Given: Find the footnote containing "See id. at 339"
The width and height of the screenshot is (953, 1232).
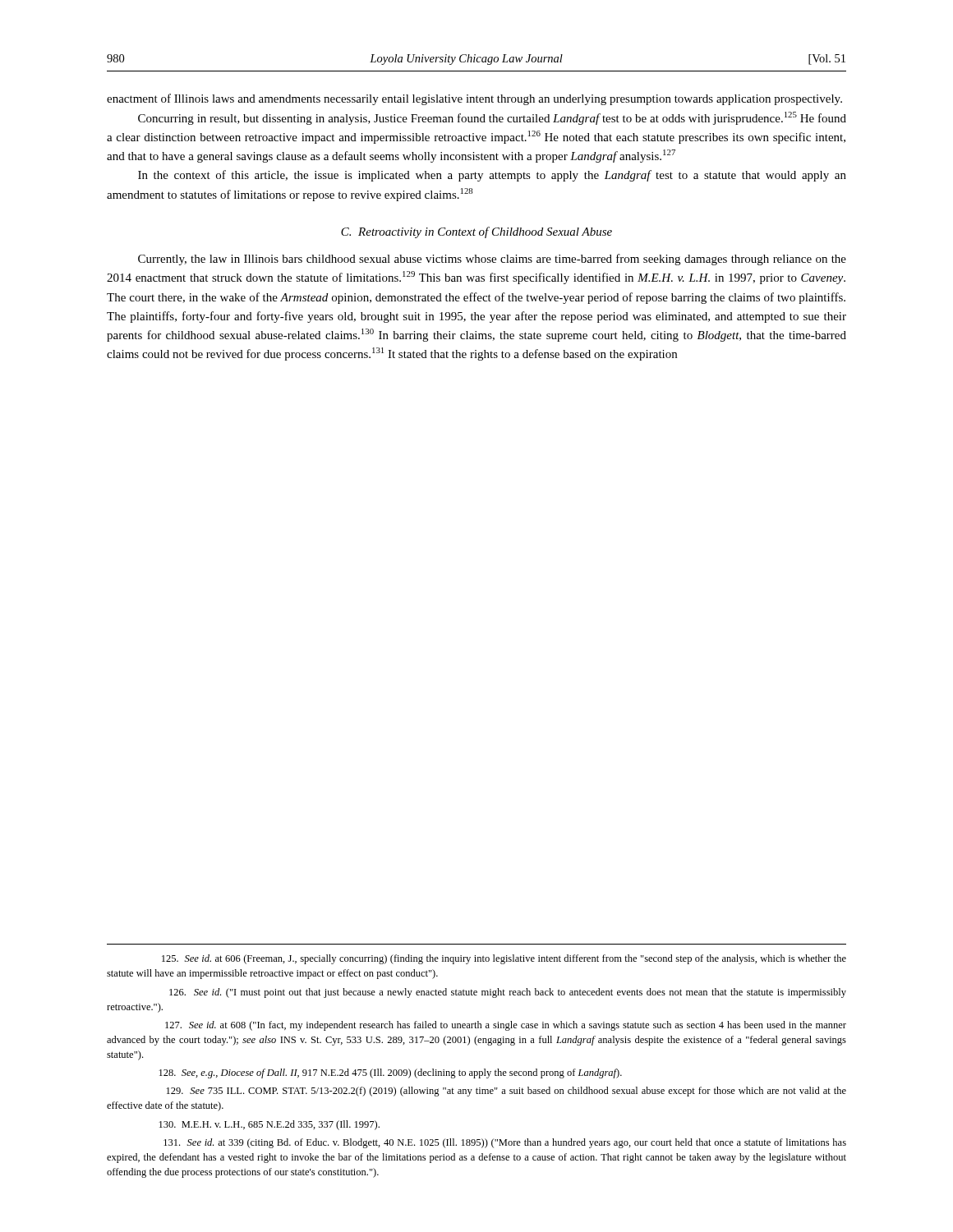Looking at the screenshot, I should click(x=476, y=1157).
